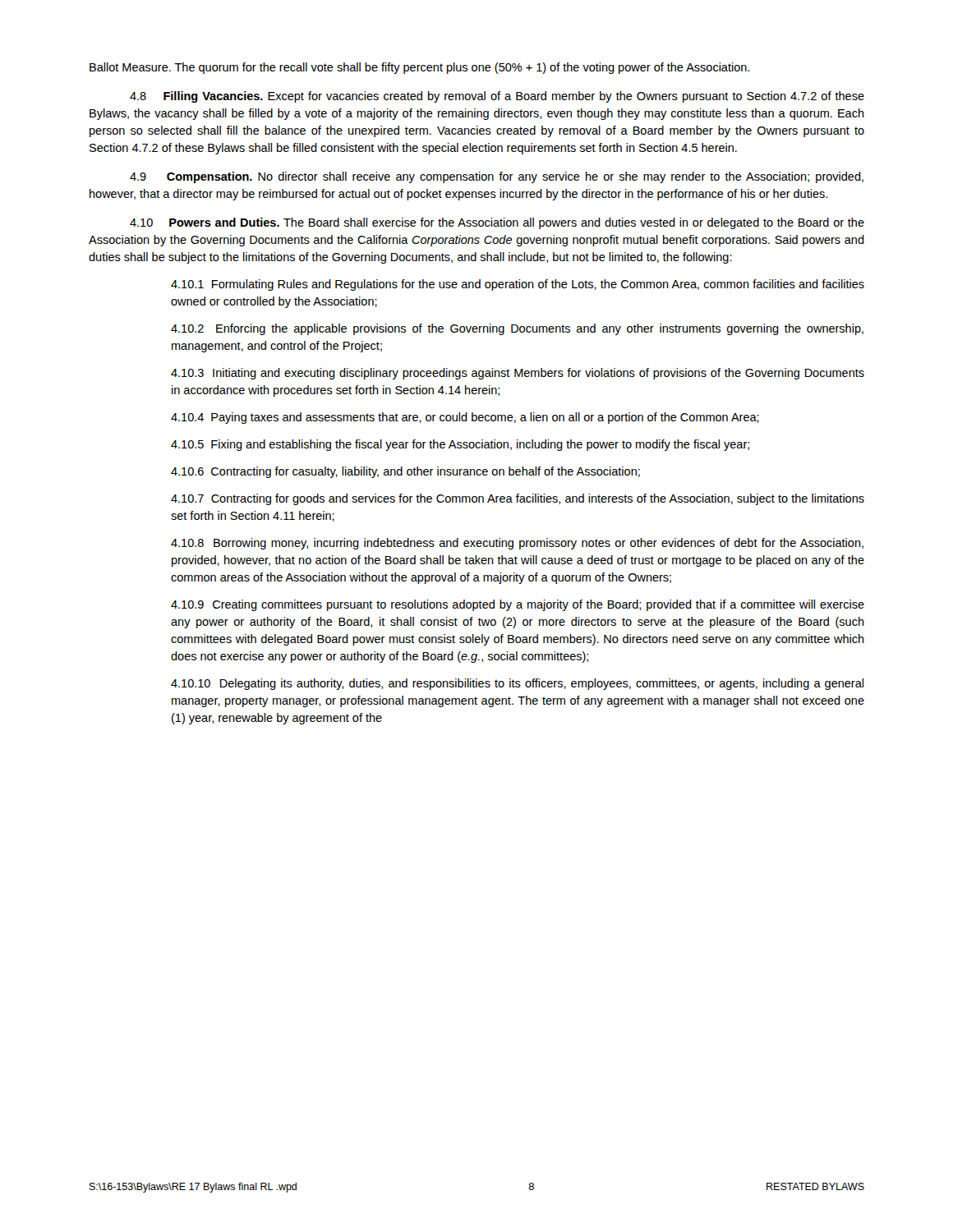Click on the element starting "10.4 Paying taxes and assessments that"
This screenshot has width=953, height=1232.
coord(465,417)
